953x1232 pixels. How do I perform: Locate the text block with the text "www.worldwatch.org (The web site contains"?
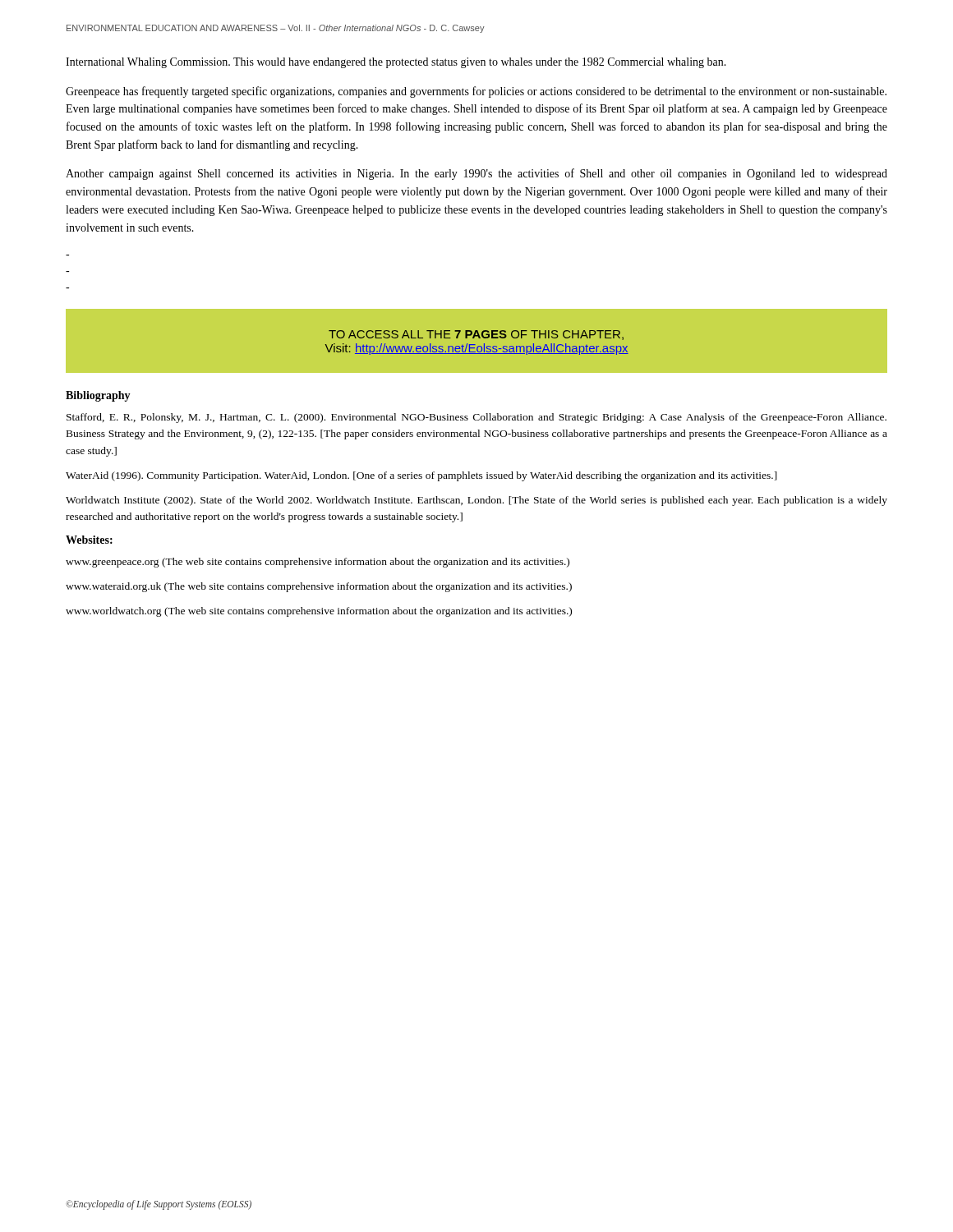point(319,611)
